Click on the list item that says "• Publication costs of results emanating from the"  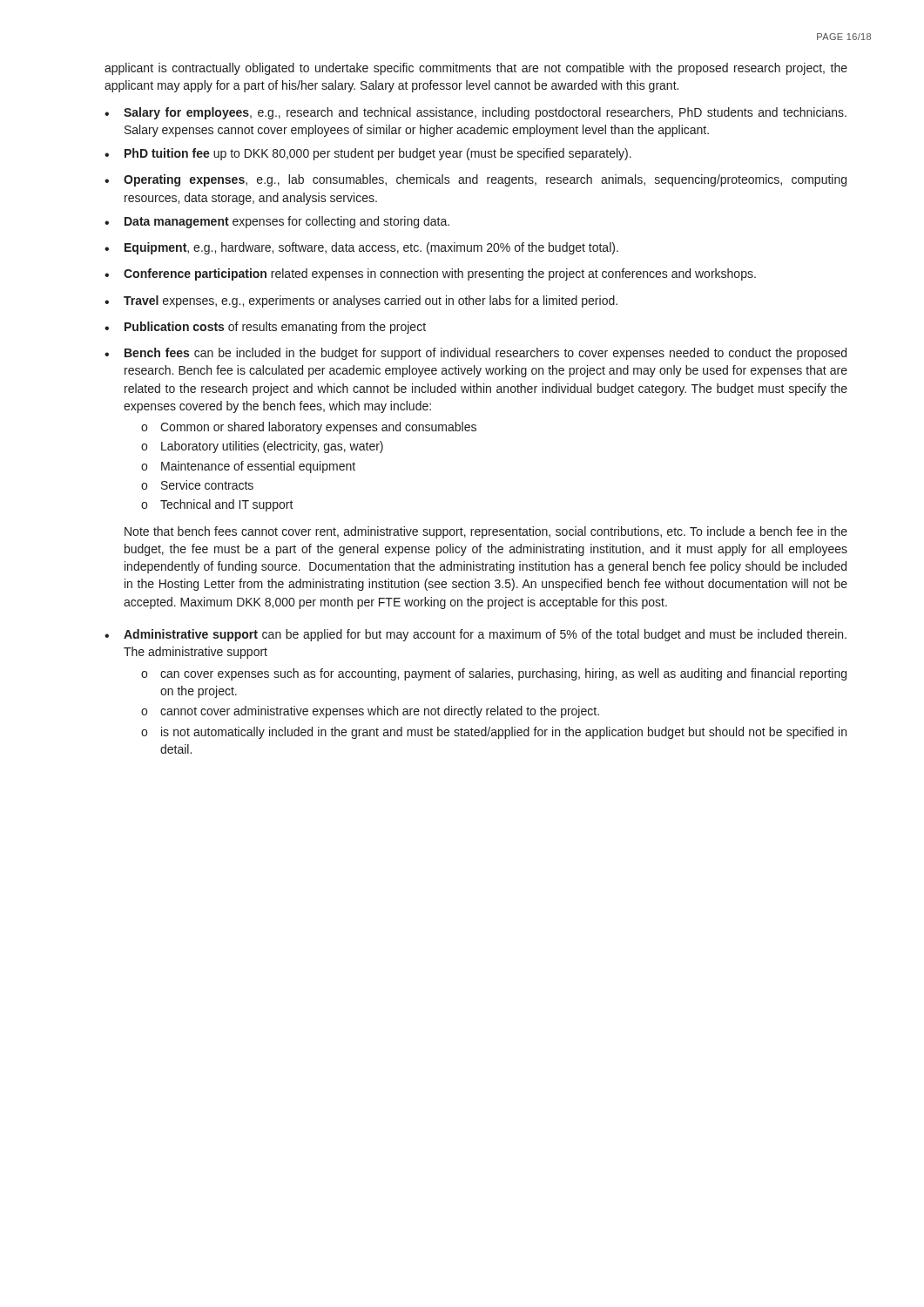pos(265,328)
